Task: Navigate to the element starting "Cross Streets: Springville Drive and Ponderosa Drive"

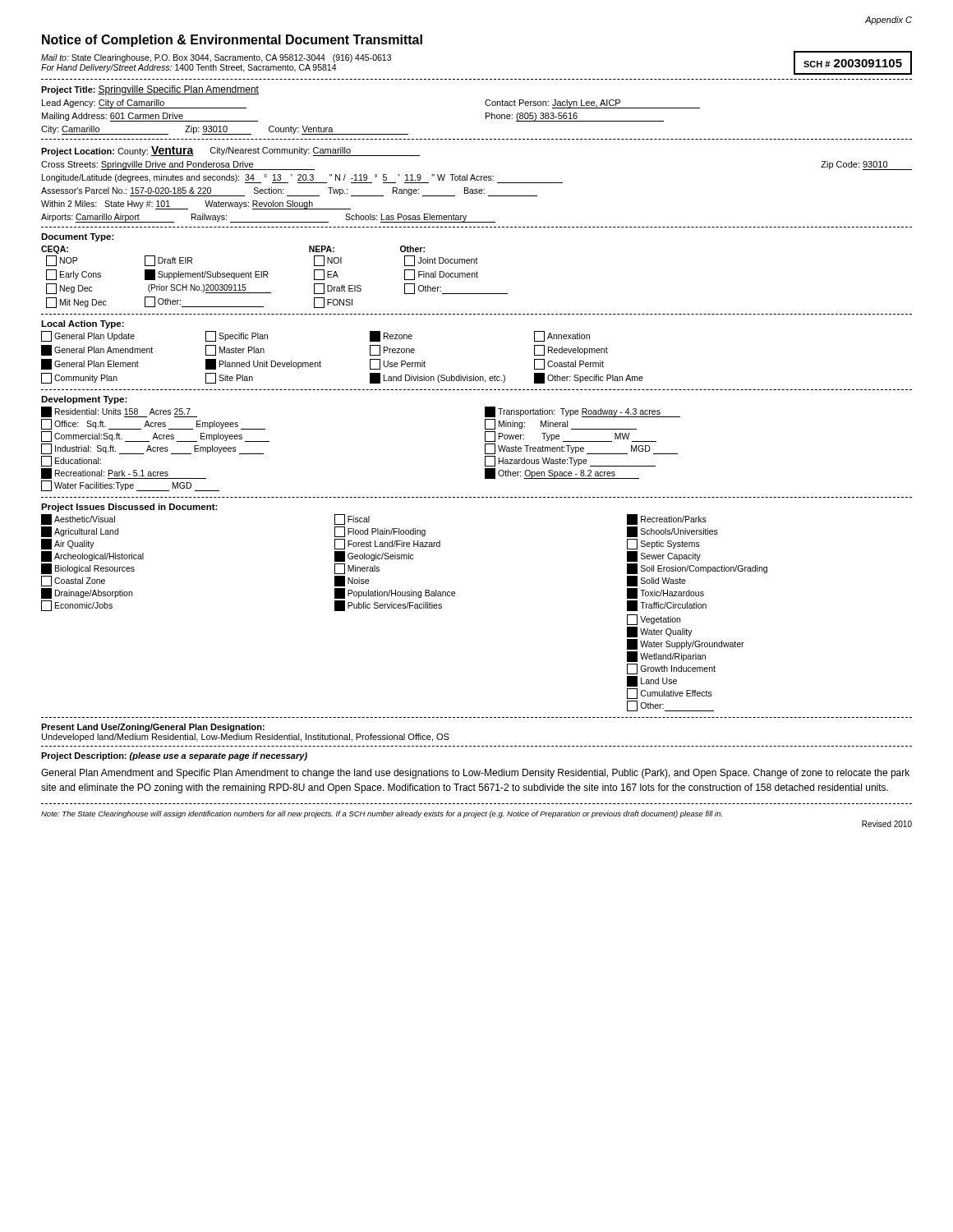Action: point(476,165)
